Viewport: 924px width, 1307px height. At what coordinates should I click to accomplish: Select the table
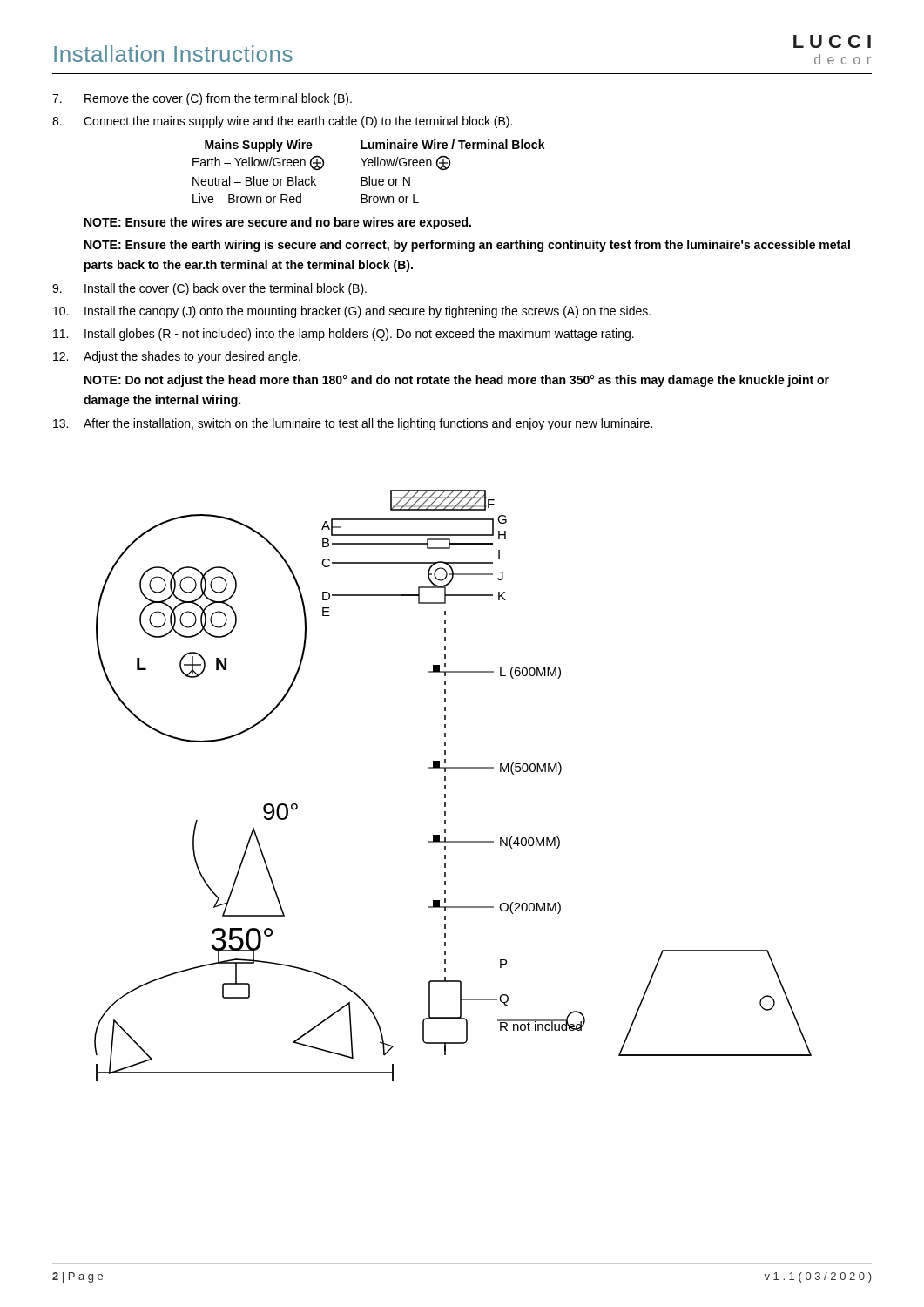coord(497,172)
